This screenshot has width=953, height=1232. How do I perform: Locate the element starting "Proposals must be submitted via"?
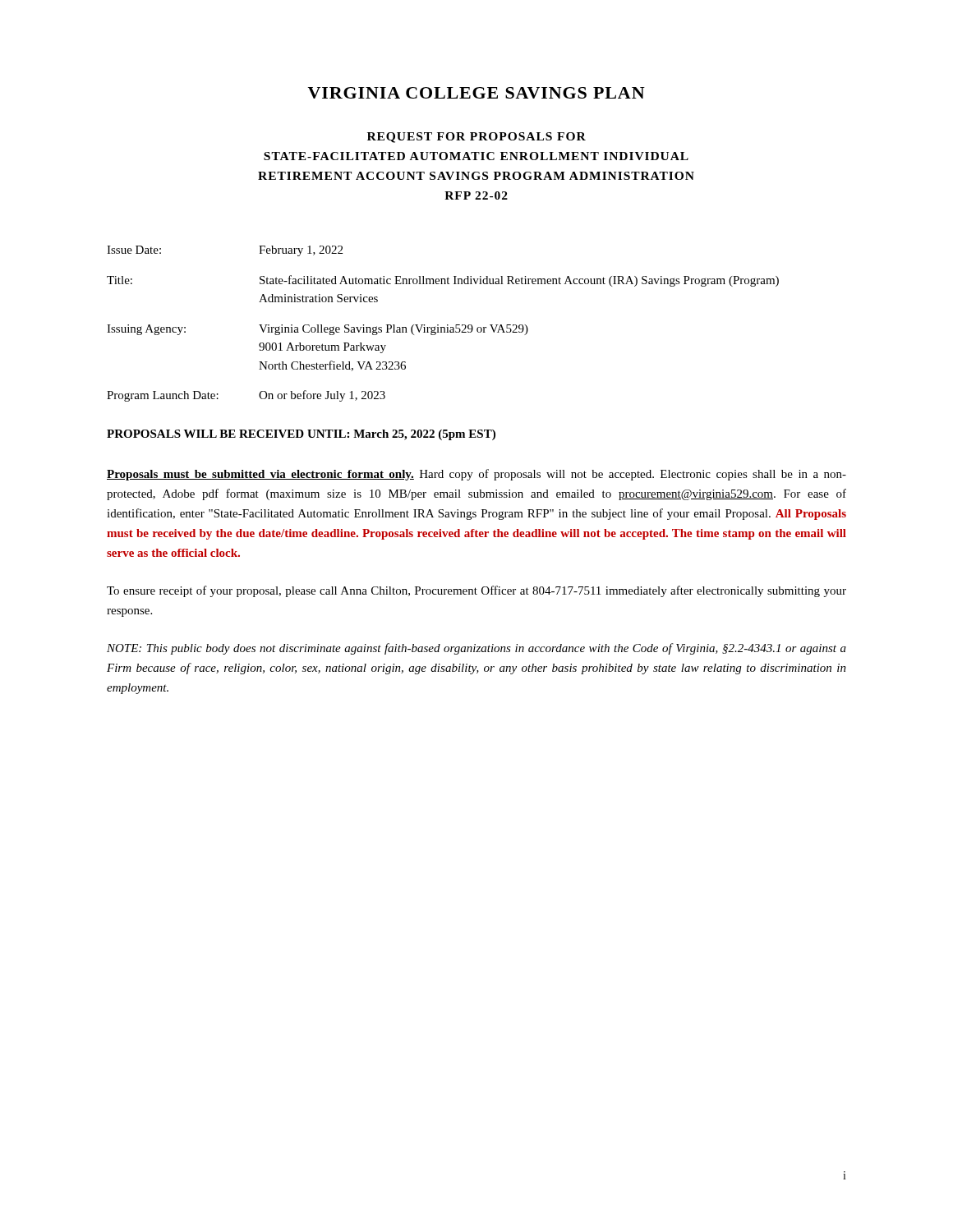[476, 513]
